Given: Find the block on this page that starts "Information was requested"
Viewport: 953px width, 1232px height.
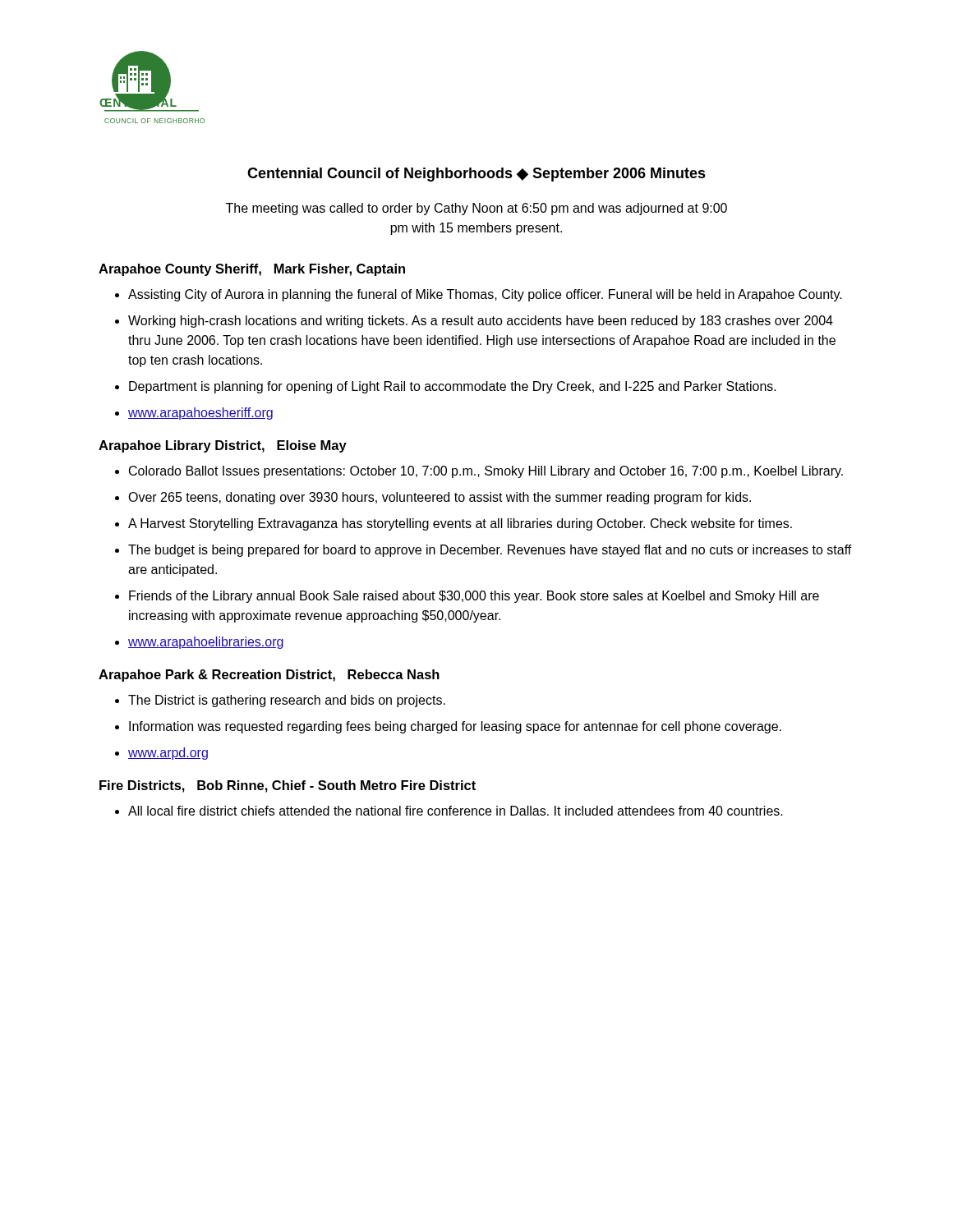Looking at the screenshot, I should point(455,726).
